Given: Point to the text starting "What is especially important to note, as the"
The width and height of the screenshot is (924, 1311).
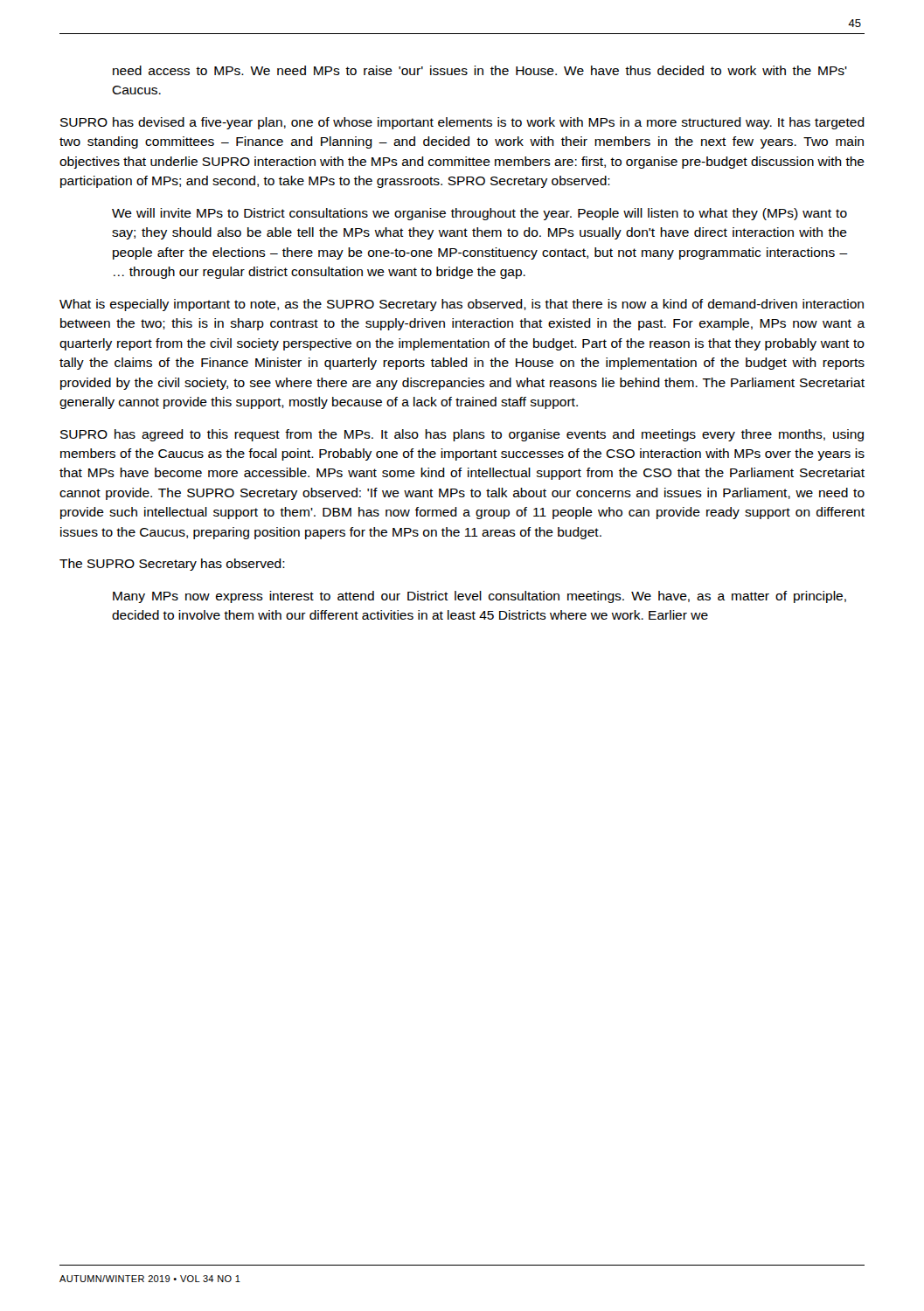Looking at the screenshot, I should 462,353.
